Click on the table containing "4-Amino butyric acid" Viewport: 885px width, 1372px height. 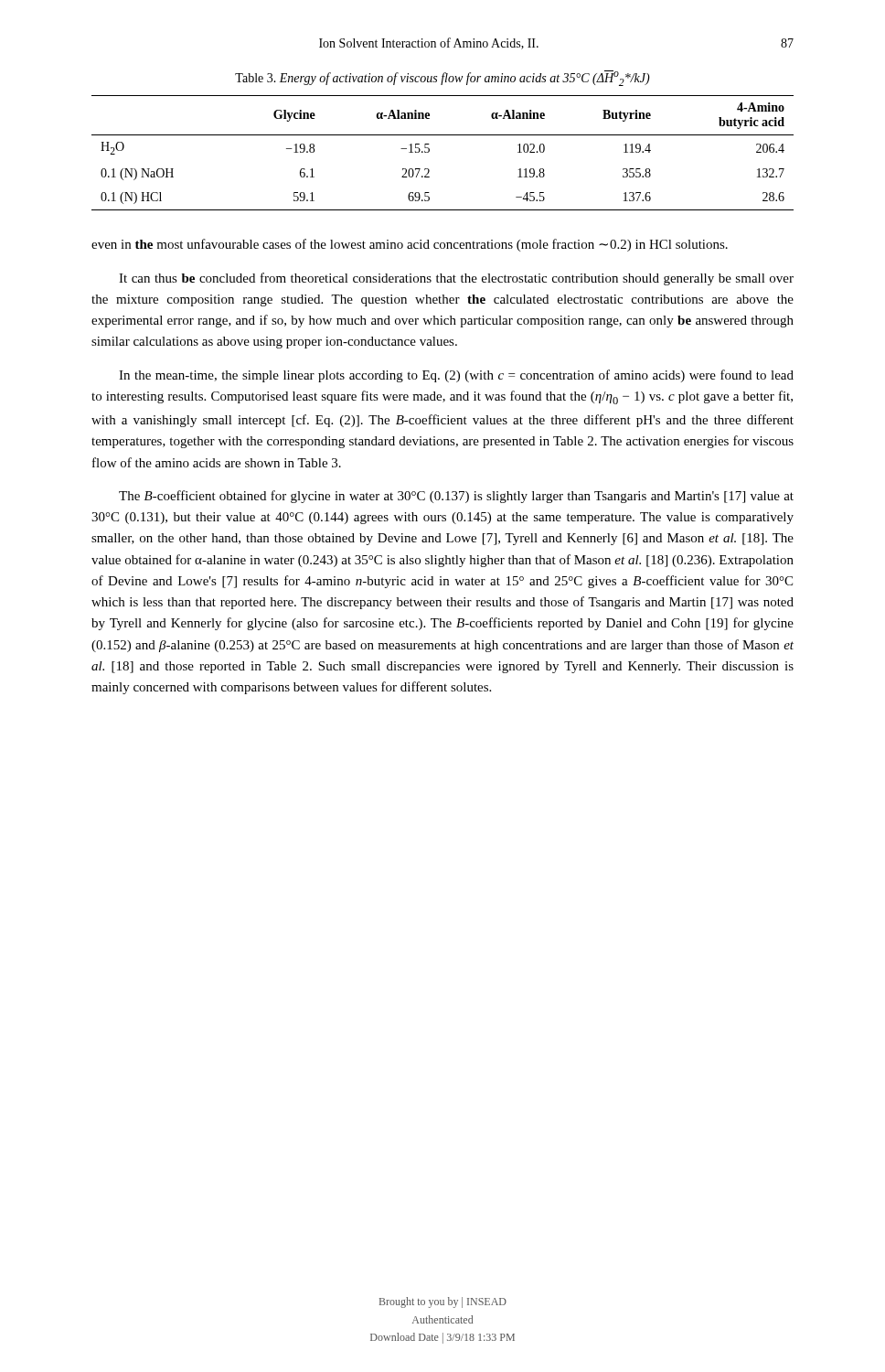[x=442, y=153]
